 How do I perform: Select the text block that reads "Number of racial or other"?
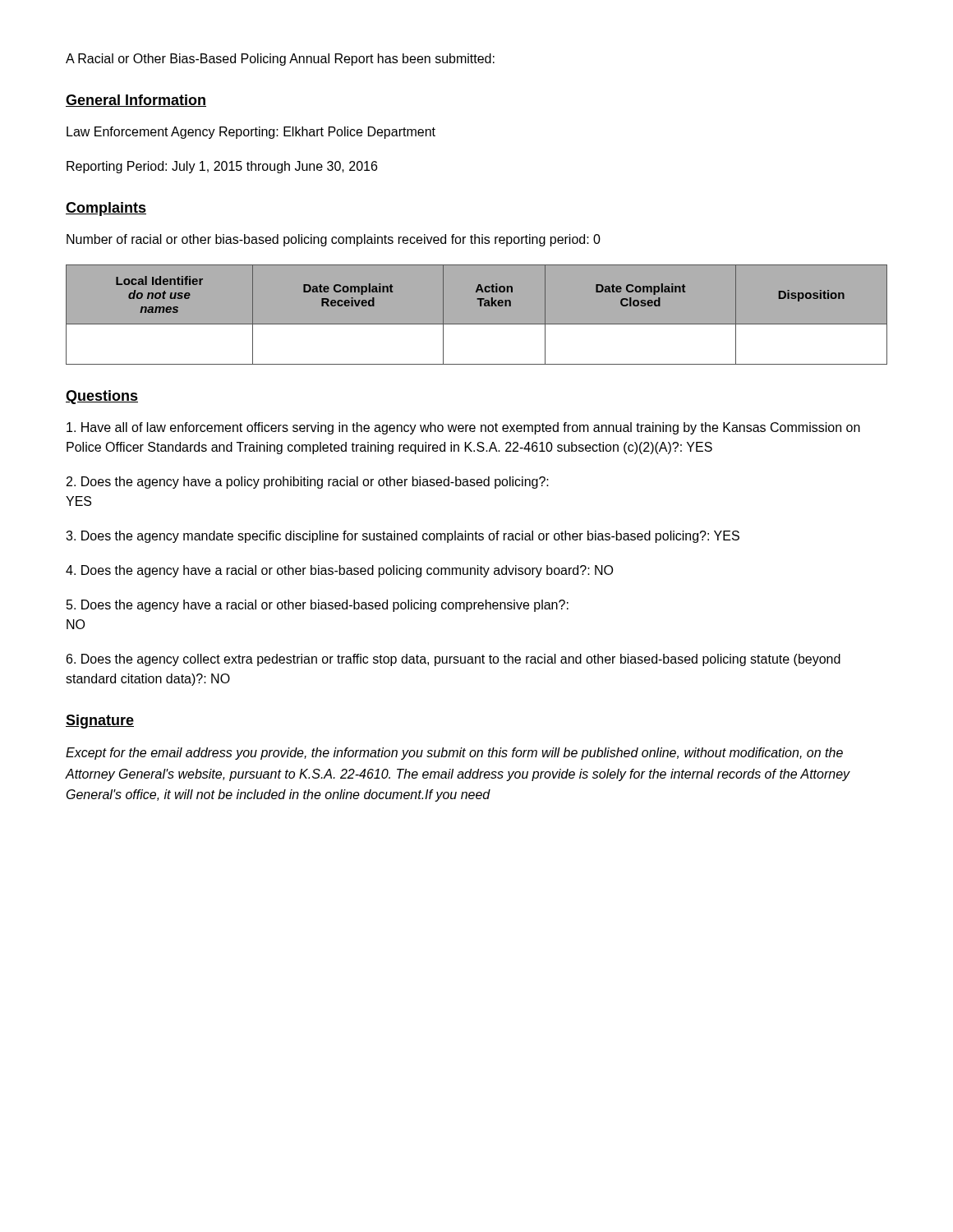tap(333, 239)
